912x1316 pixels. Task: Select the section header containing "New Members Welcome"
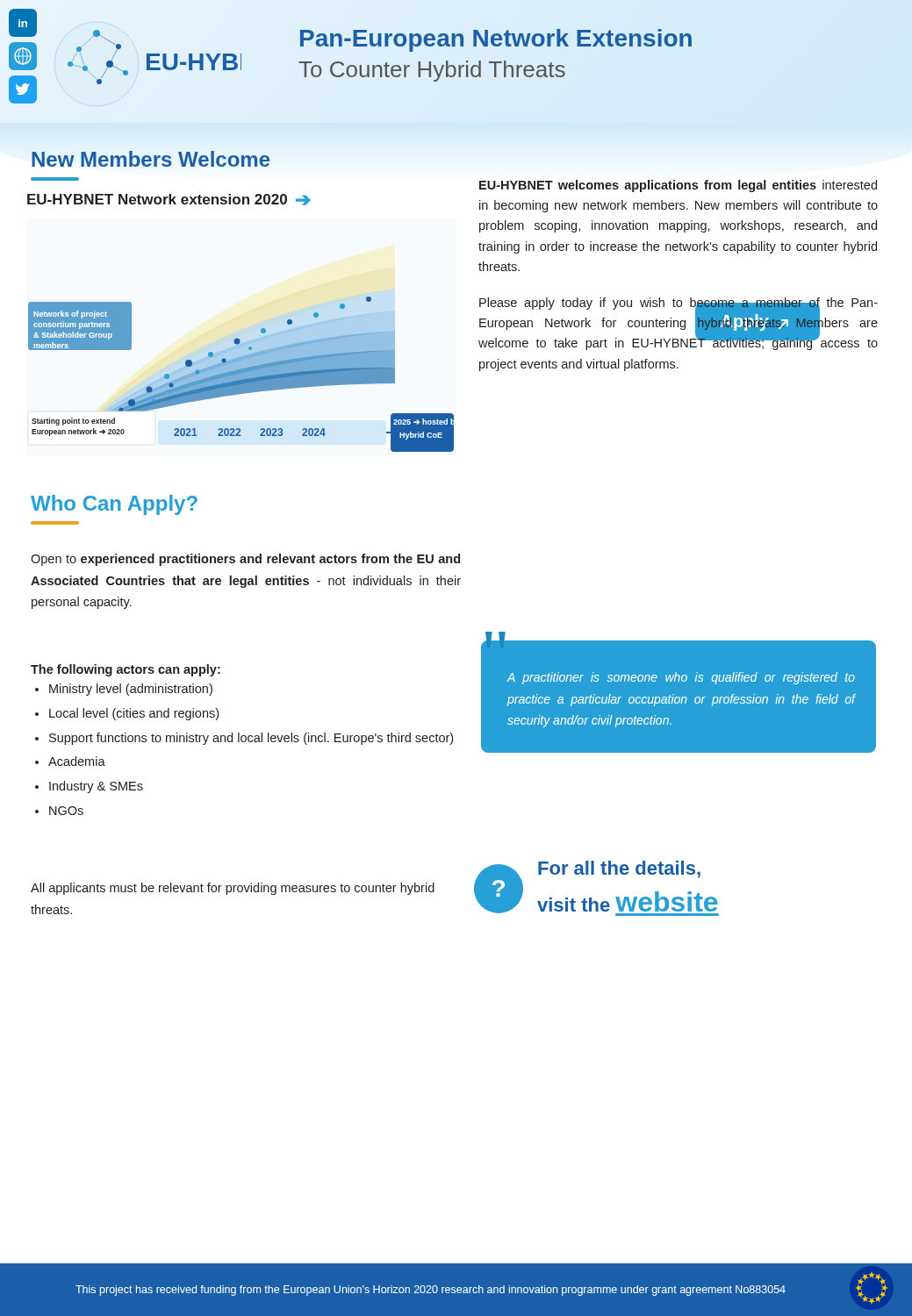point(151,164)
